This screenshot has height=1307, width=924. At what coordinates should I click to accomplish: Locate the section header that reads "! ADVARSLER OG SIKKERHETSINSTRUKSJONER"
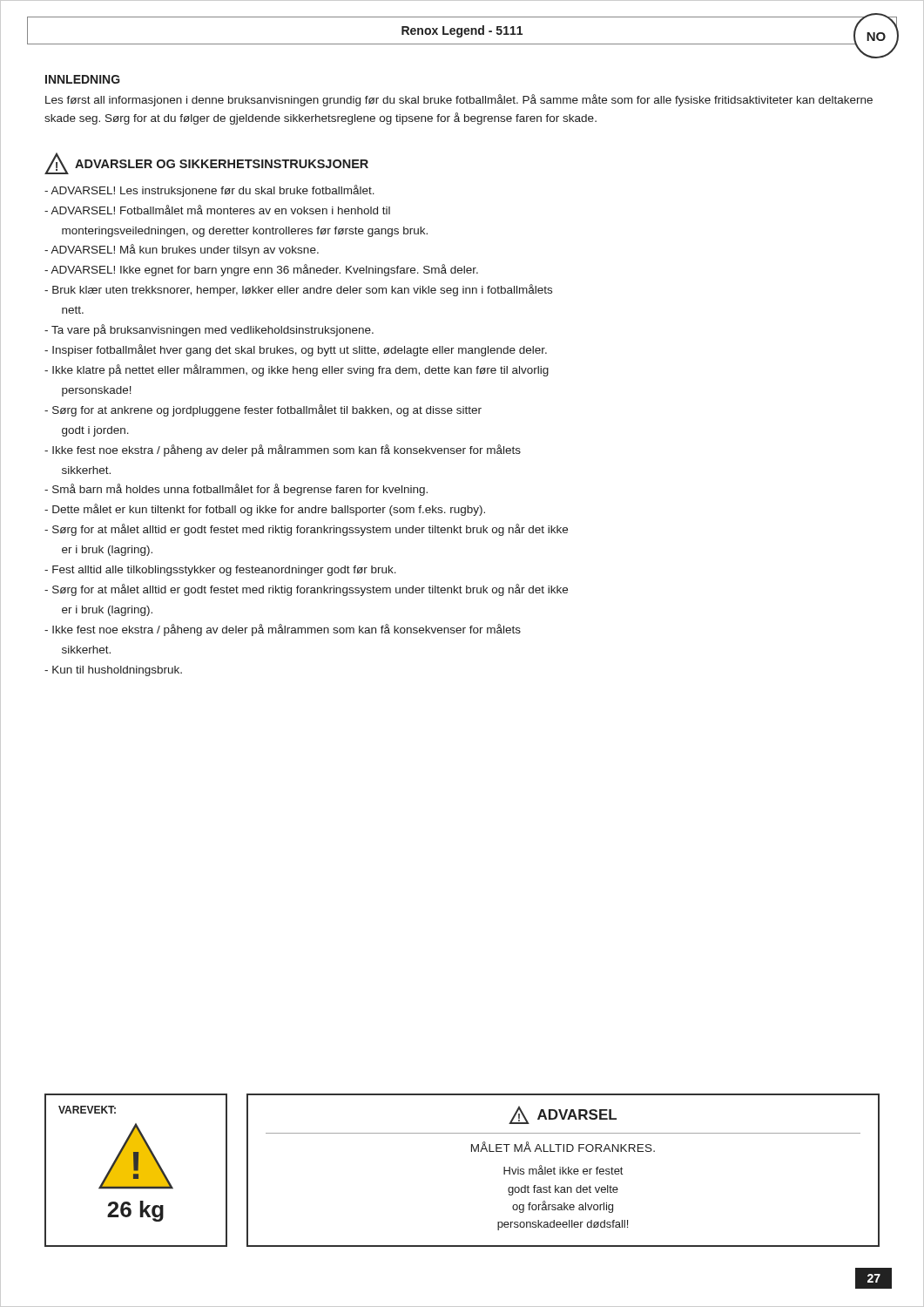point(207,164)
